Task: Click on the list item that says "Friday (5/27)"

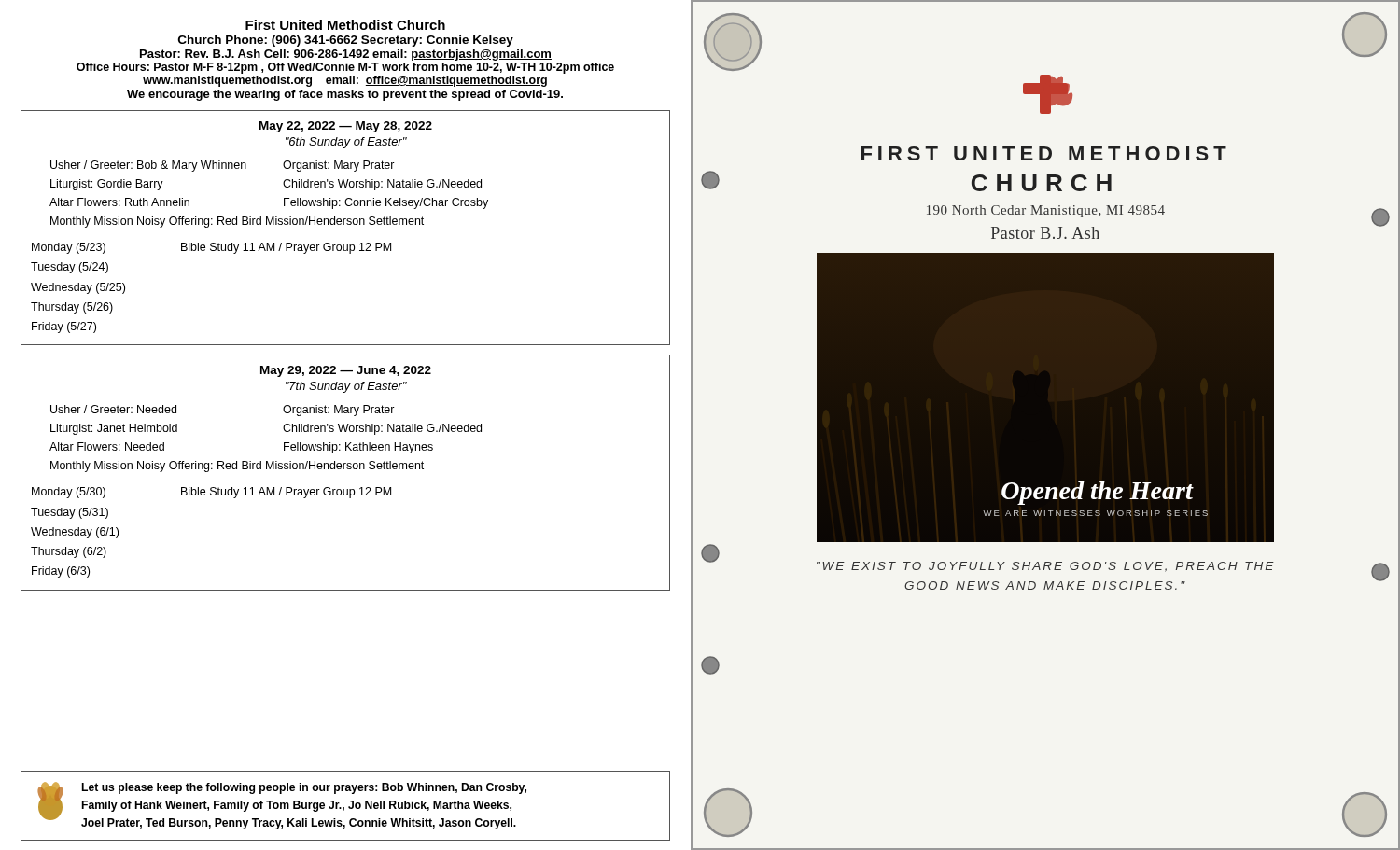Action: 105,327
